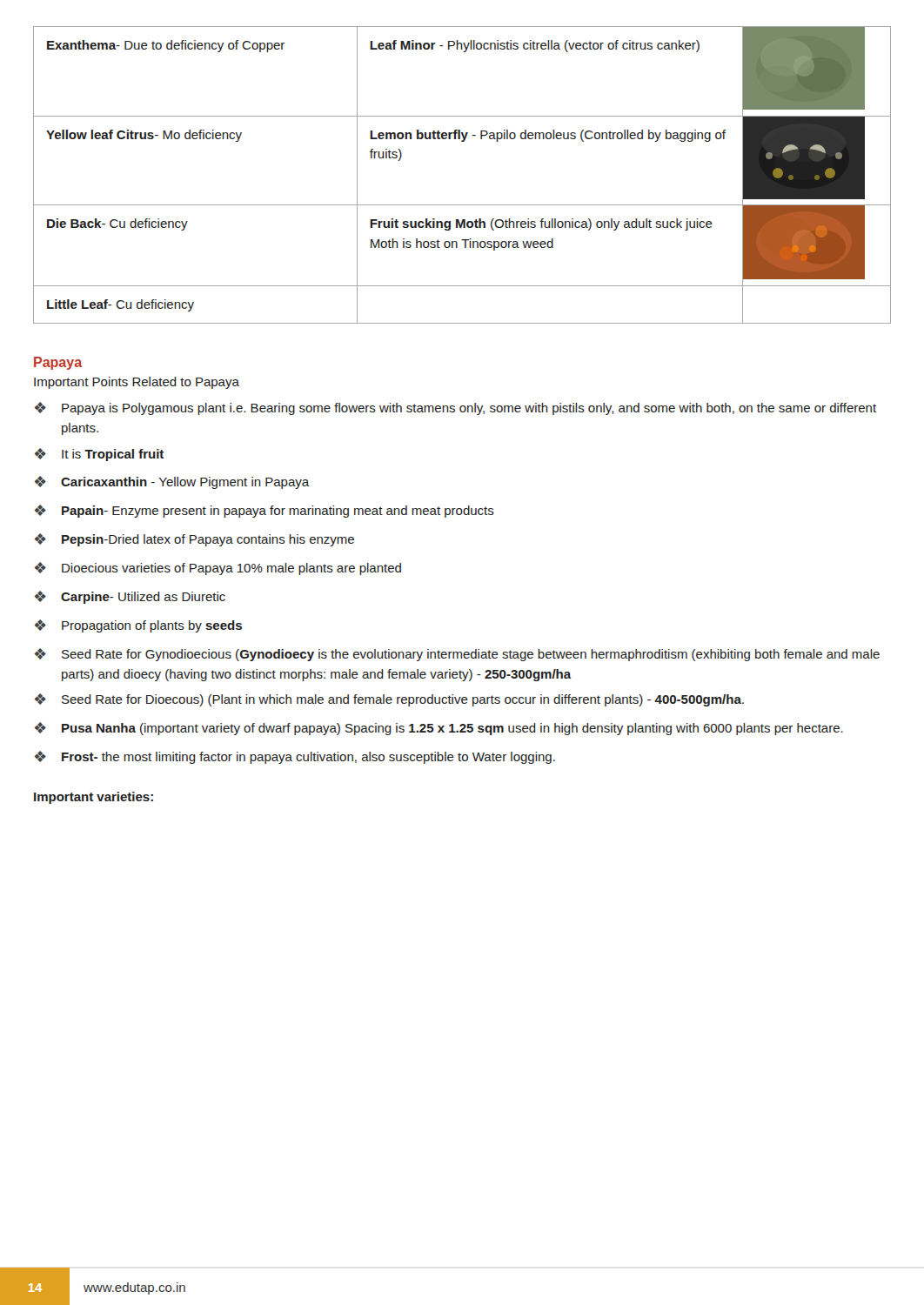
Task: Point to the text block starting "❖ Pepsin-Dried latex of Papaya contains his"
Action: coord(194,540)
